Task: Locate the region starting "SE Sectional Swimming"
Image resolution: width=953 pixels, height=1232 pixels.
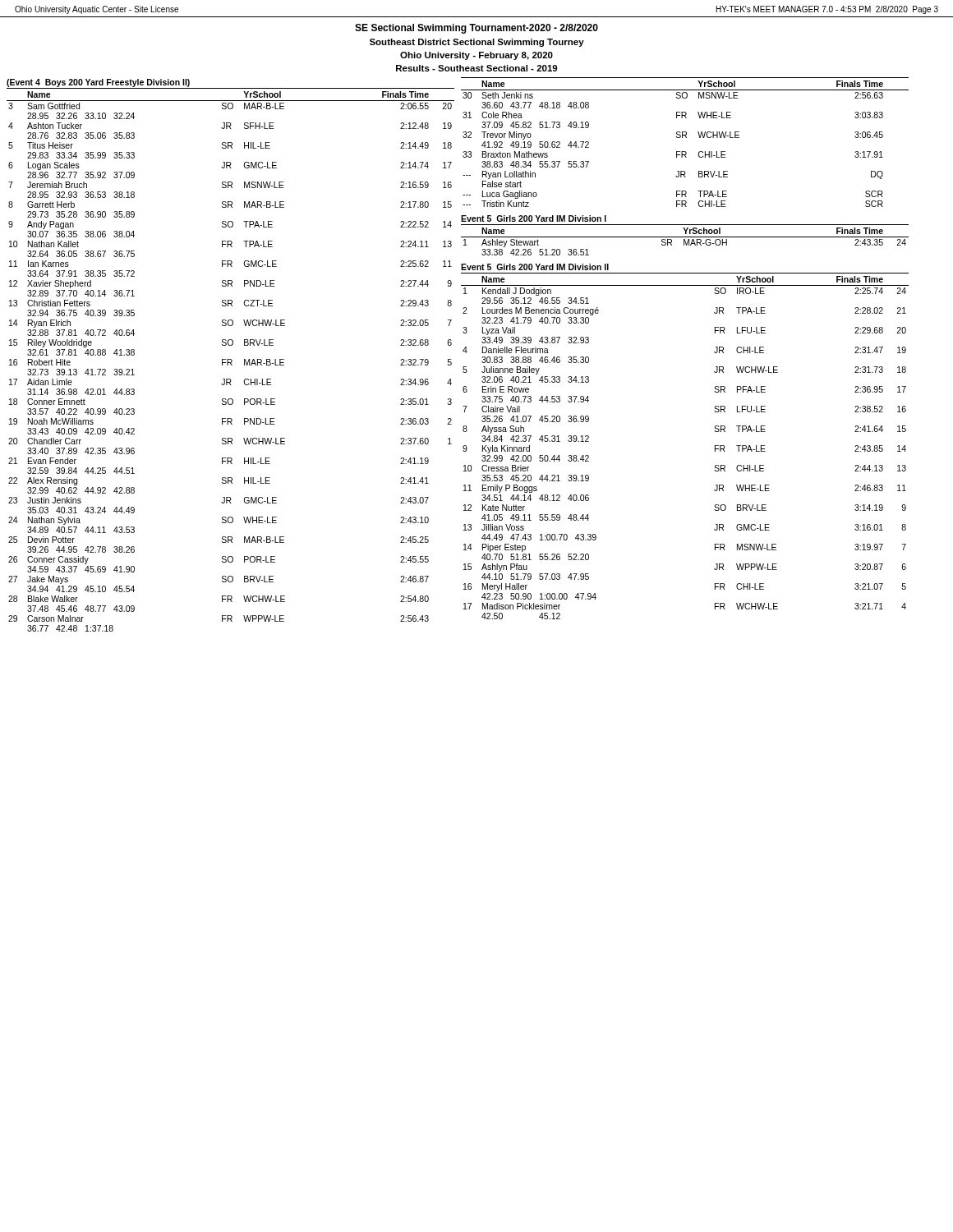Action: pyautogui.click(x=476, y=28)
